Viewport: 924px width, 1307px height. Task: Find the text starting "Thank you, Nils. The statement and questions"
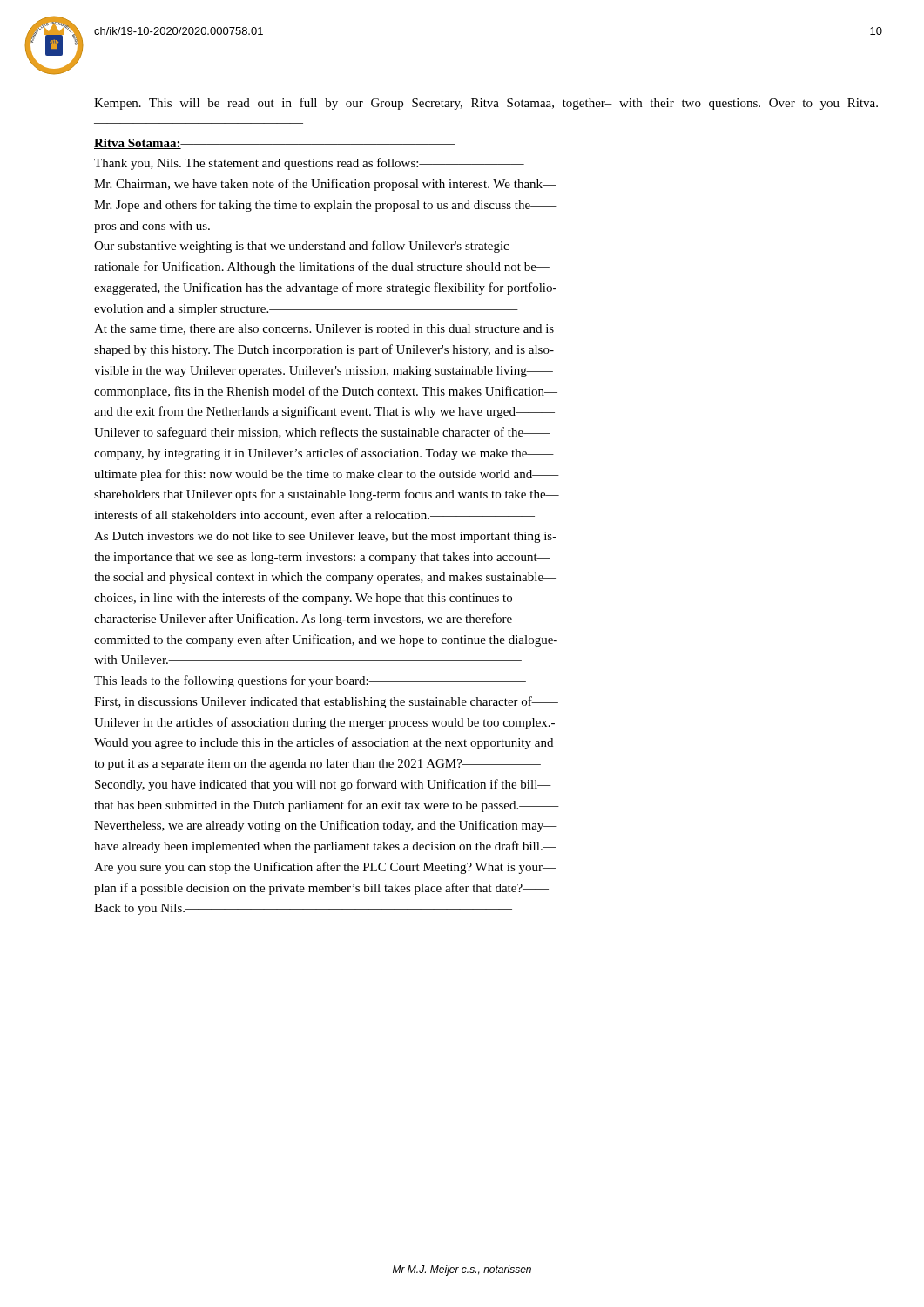[486, 195]
